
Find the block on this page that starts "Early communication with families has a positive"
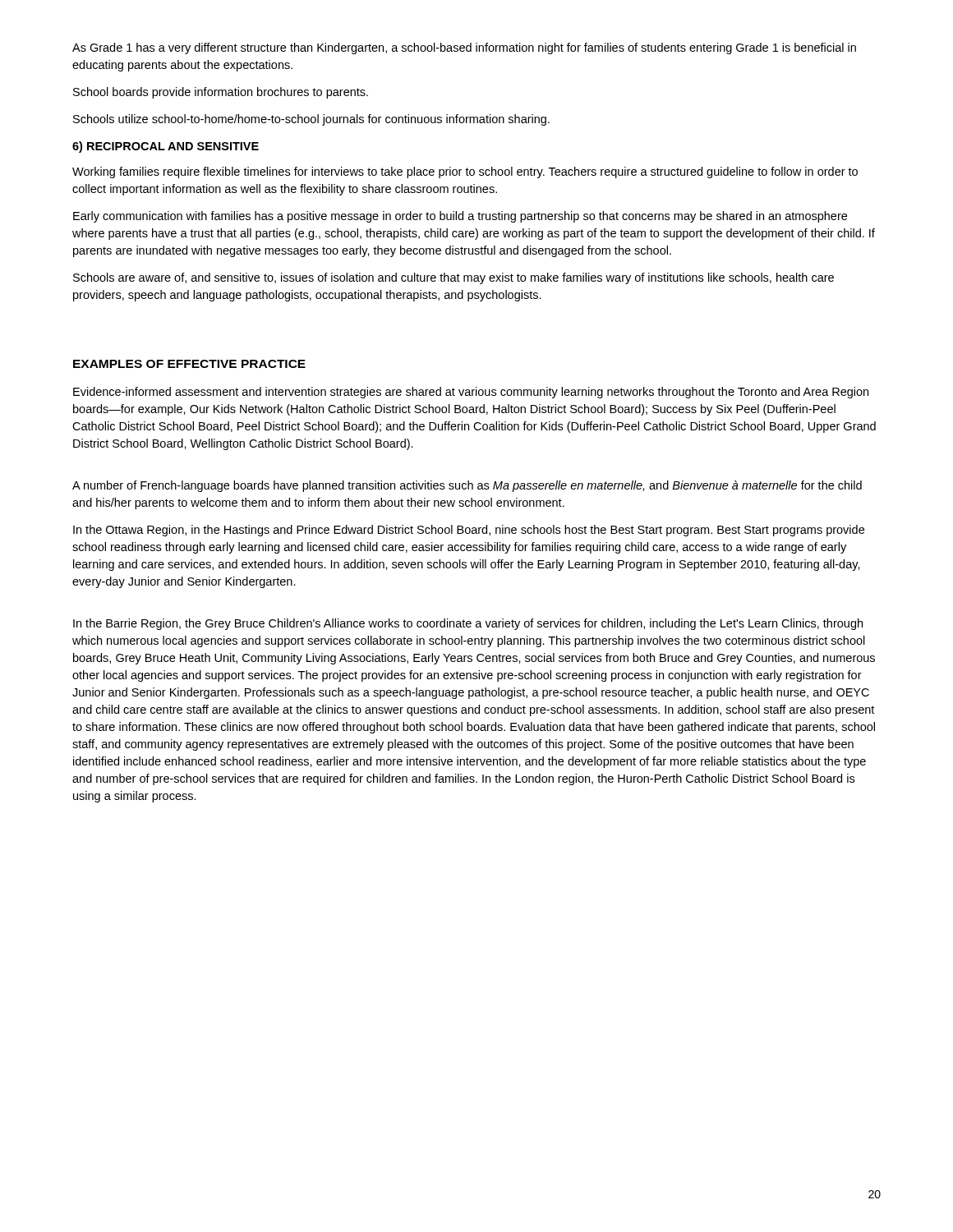pos(474,233)
